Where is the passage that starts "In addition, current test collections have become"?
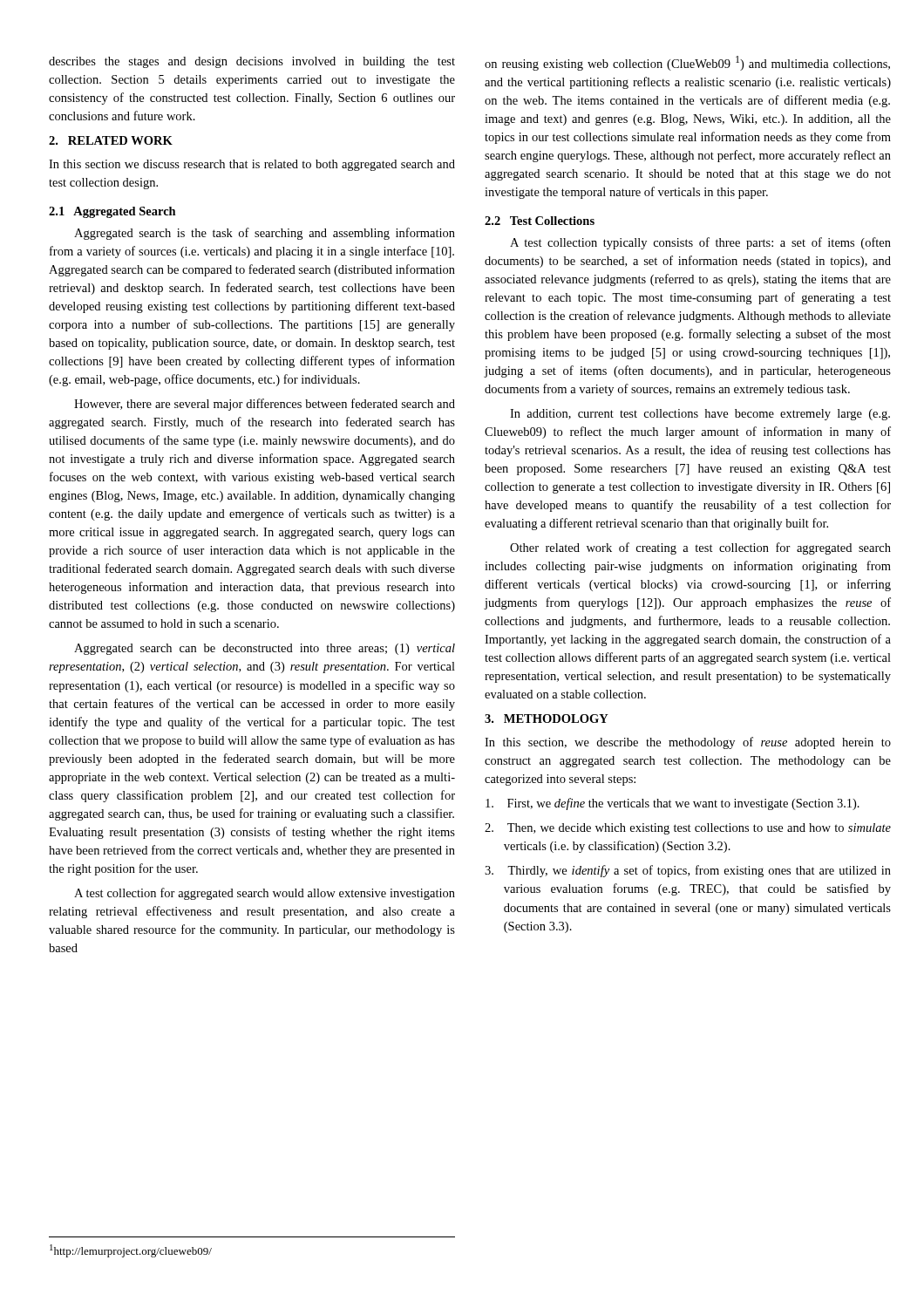 coord(688,469)
